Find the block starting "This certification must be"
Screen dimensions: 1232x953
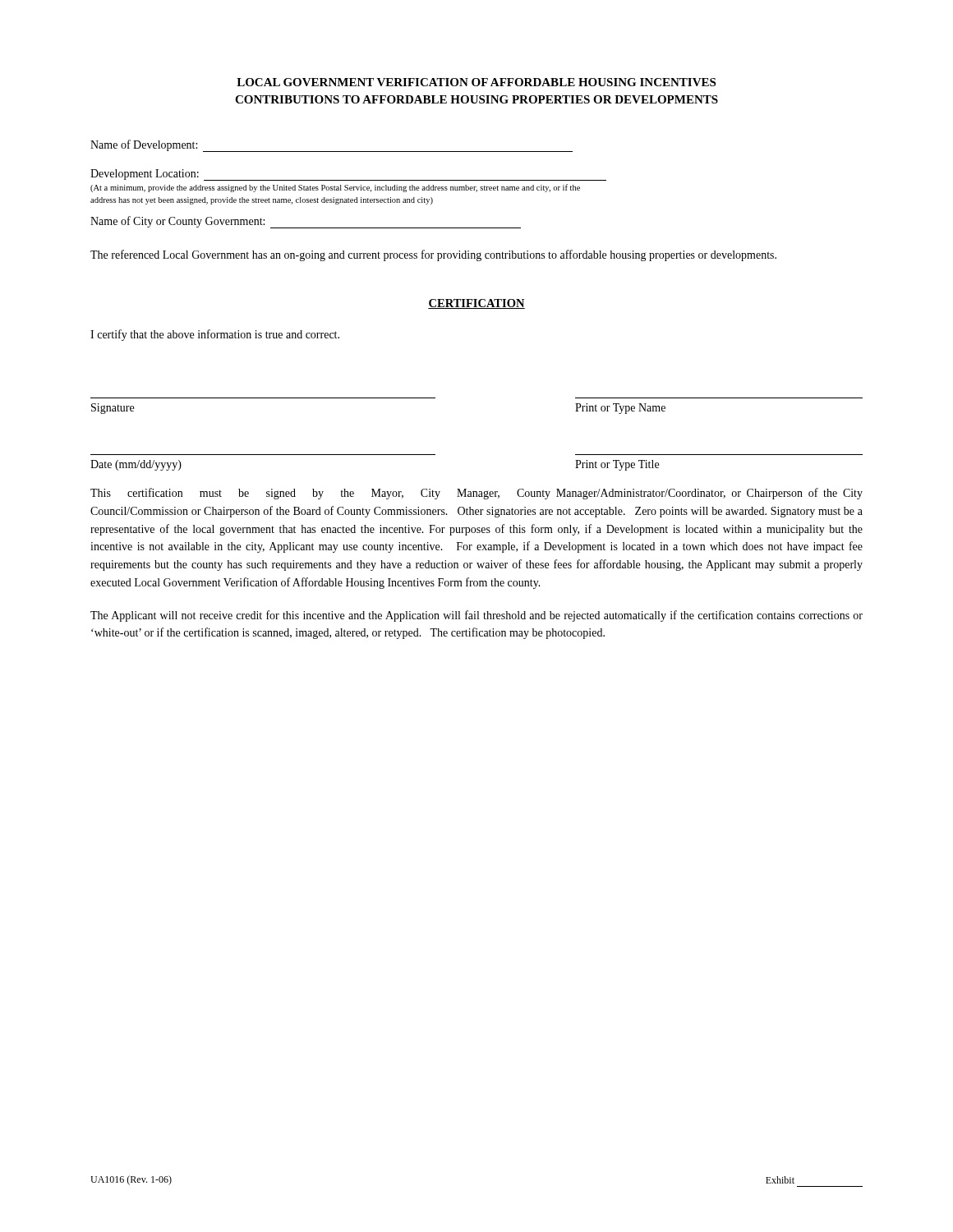(x=476, y=538)
